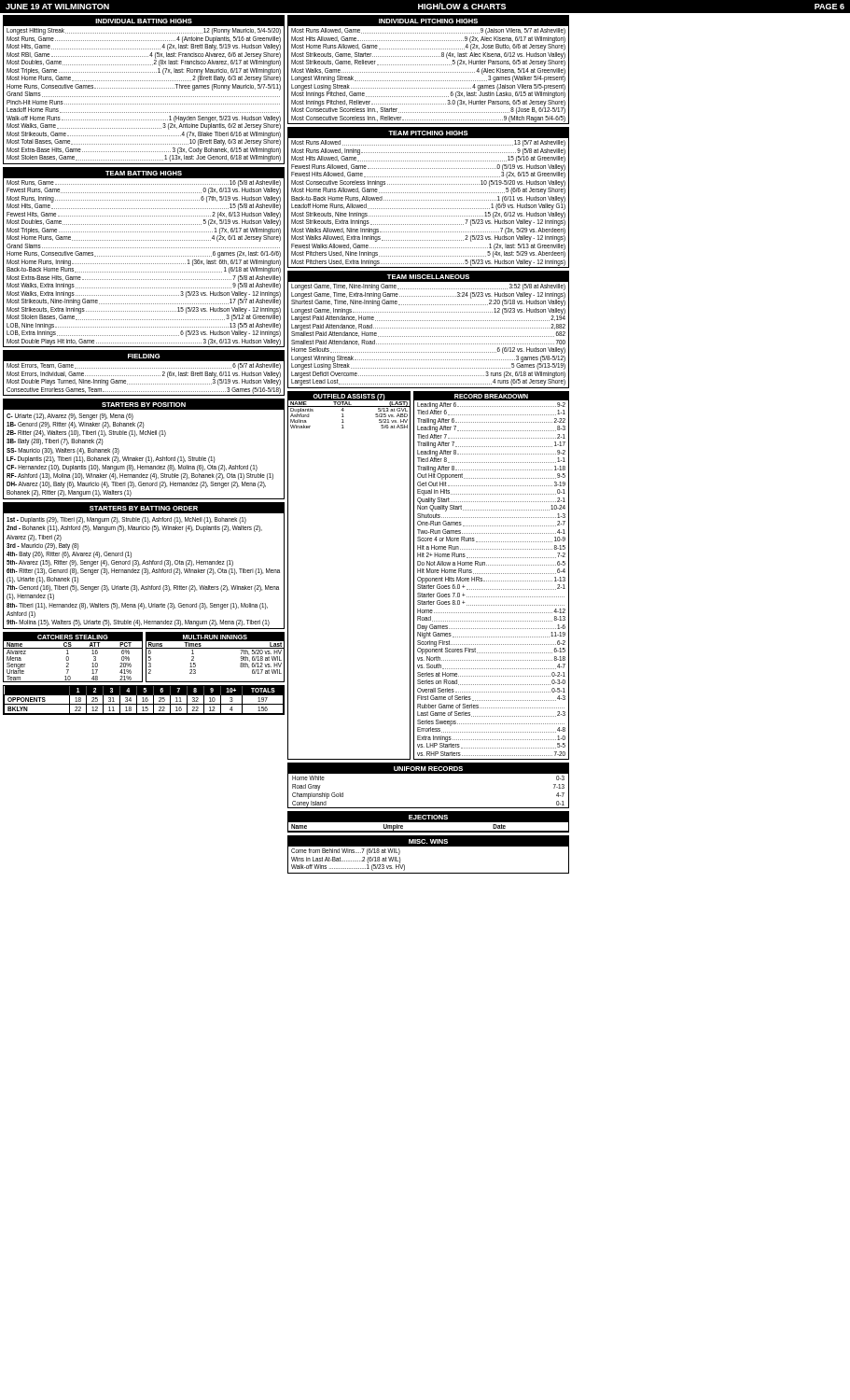
Task: Find the table that mentions "Date"
Action: 428,822
